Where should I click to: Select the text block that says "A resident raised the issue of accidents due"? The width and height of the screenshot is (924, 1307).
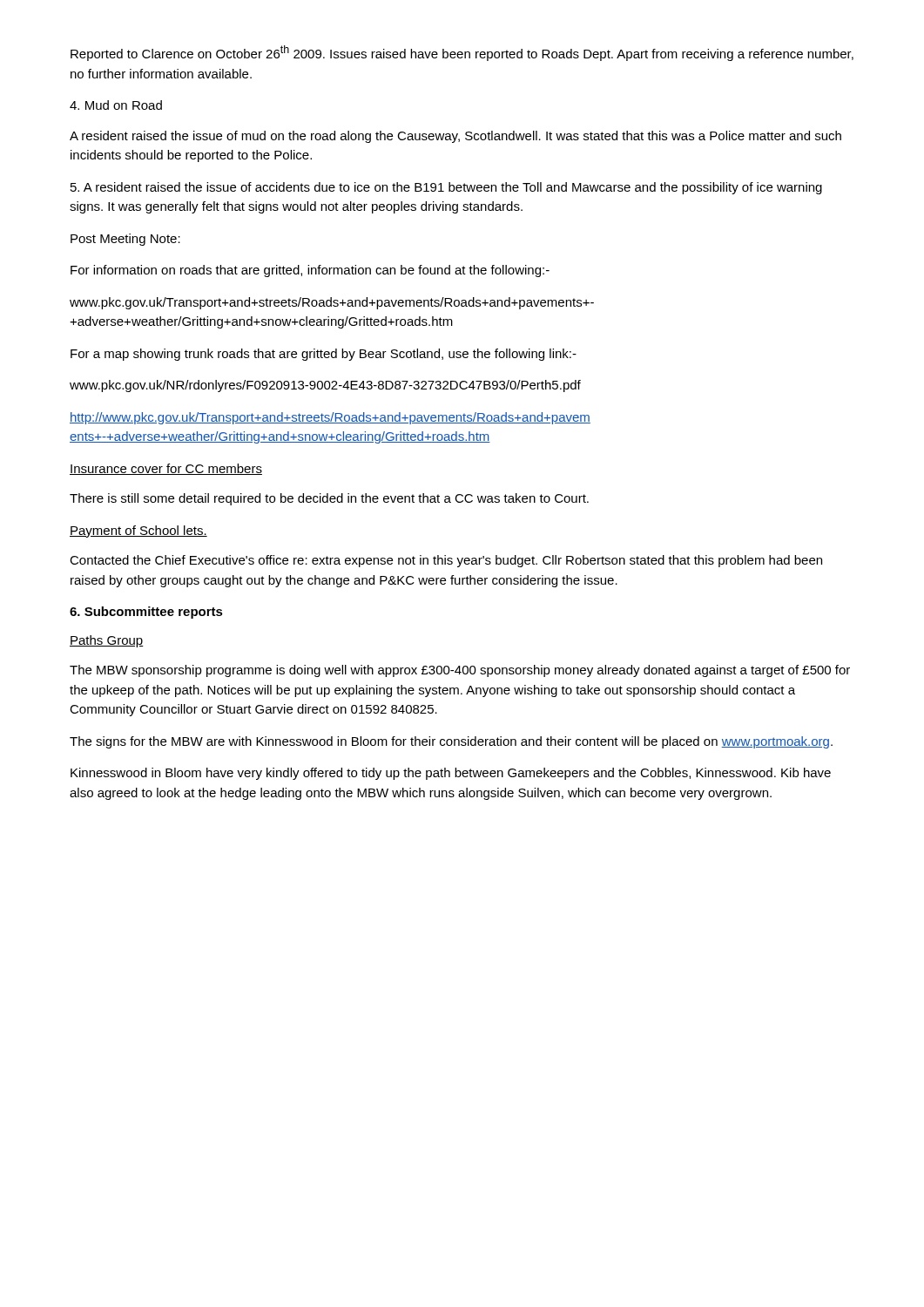446,196
